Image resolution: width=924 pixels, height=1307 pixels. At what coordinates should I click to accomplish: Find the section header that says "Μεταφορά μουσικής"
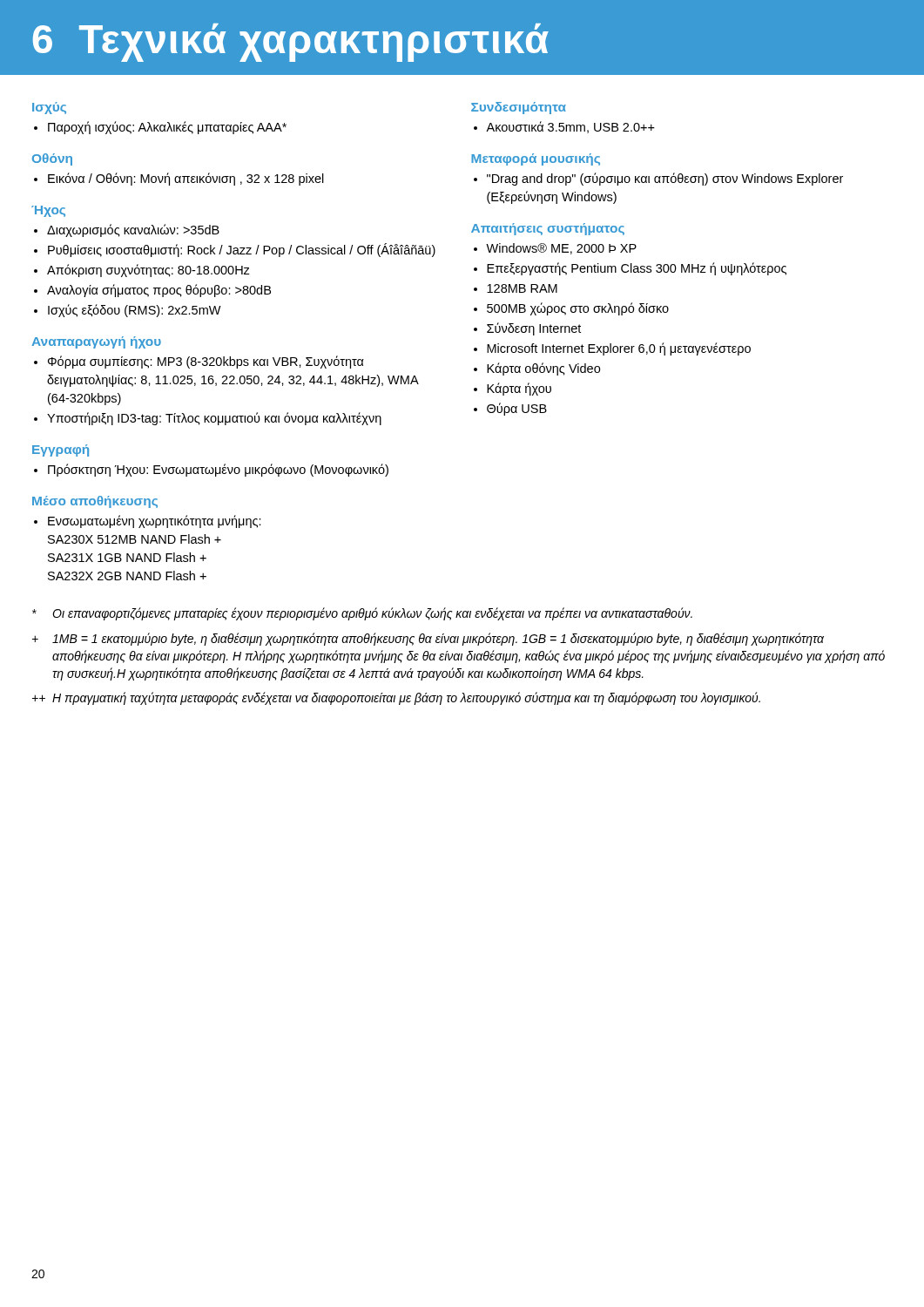(536, 158)
